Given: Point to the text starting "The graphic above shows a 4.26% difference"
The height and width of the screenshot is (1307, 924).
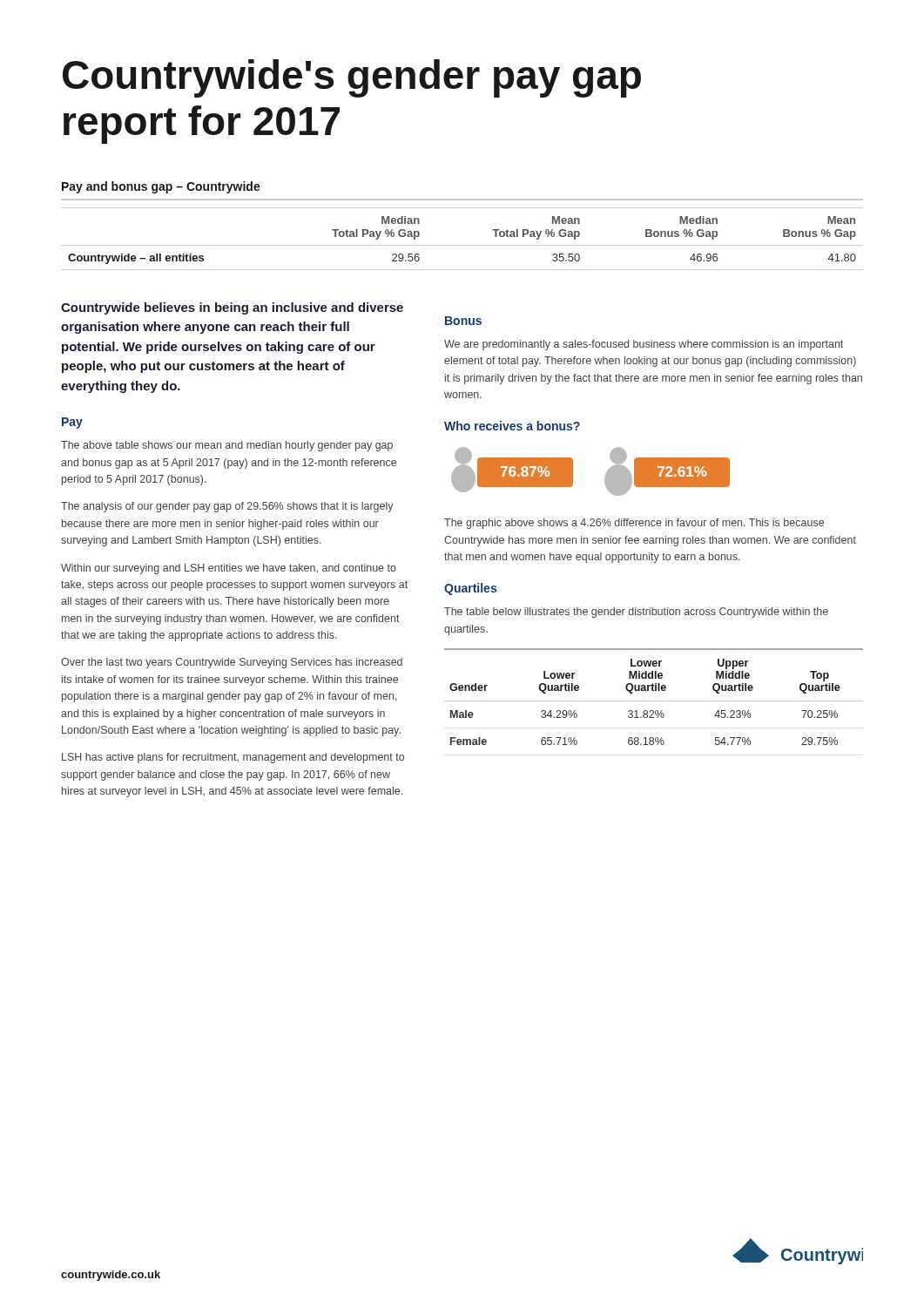Looking at the screenshot, I should (650, 540).
